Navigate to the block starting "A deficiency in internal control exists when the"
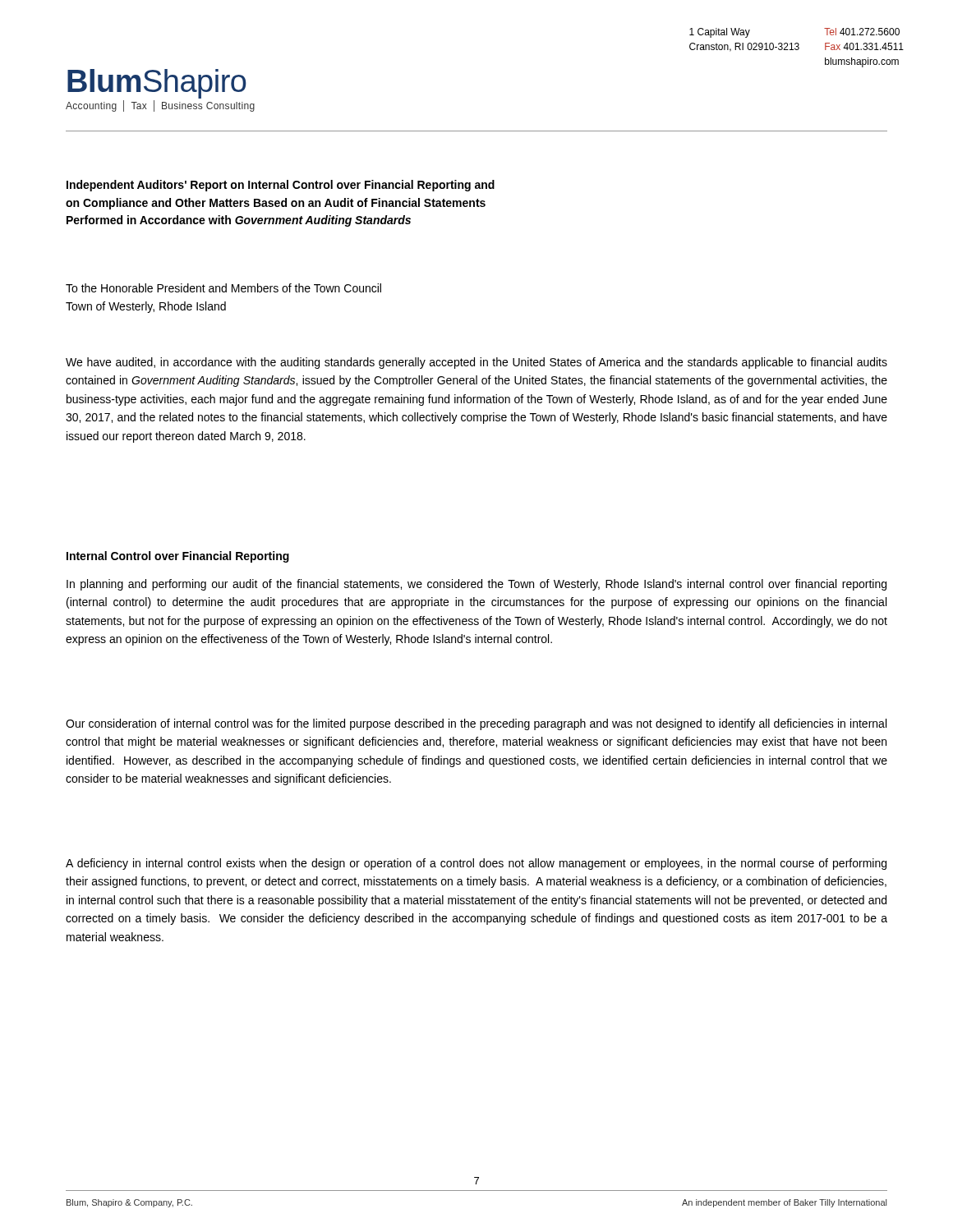 pos(476,900)
